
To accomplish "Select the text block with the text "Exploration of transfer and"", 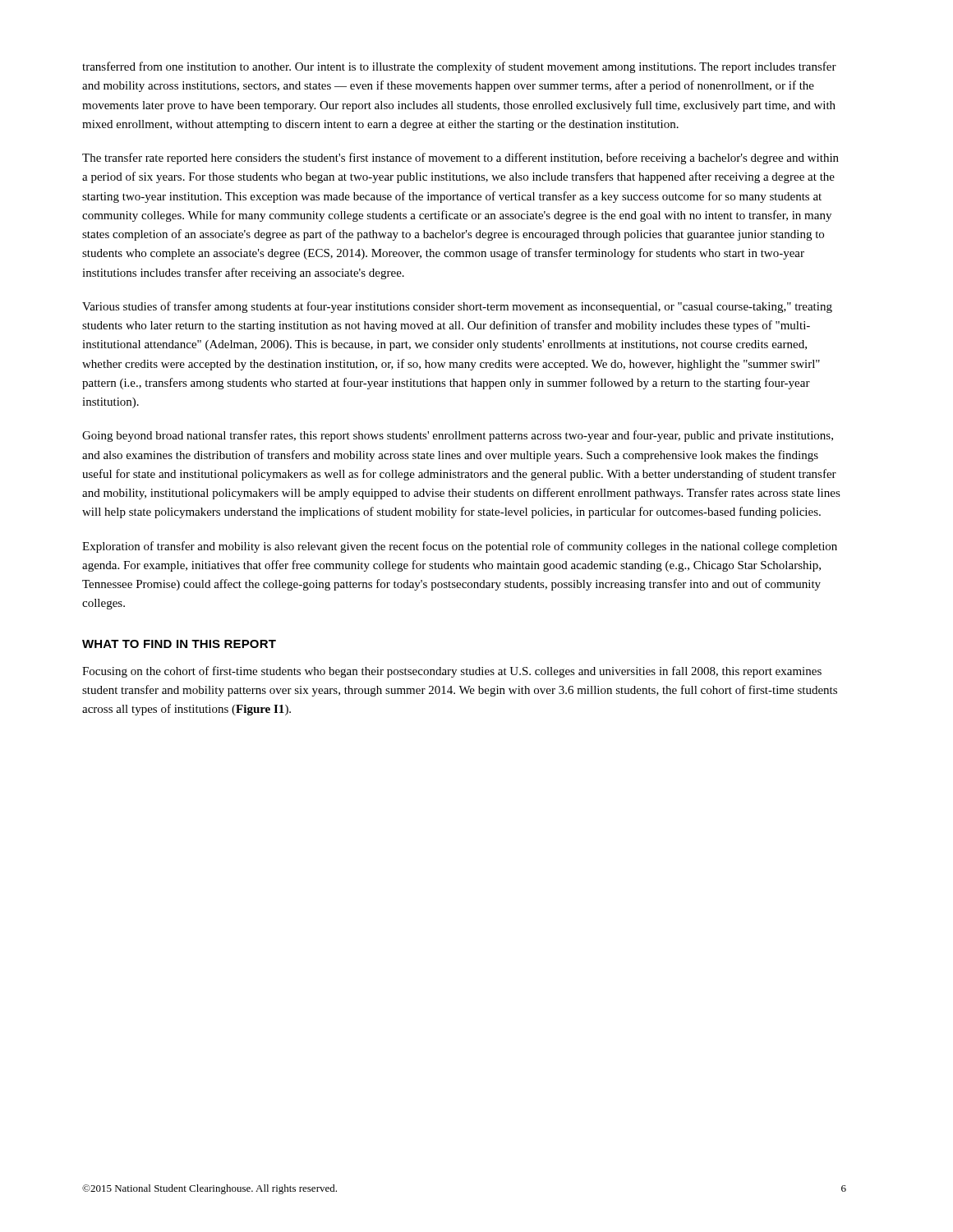I will click(460, 574).
